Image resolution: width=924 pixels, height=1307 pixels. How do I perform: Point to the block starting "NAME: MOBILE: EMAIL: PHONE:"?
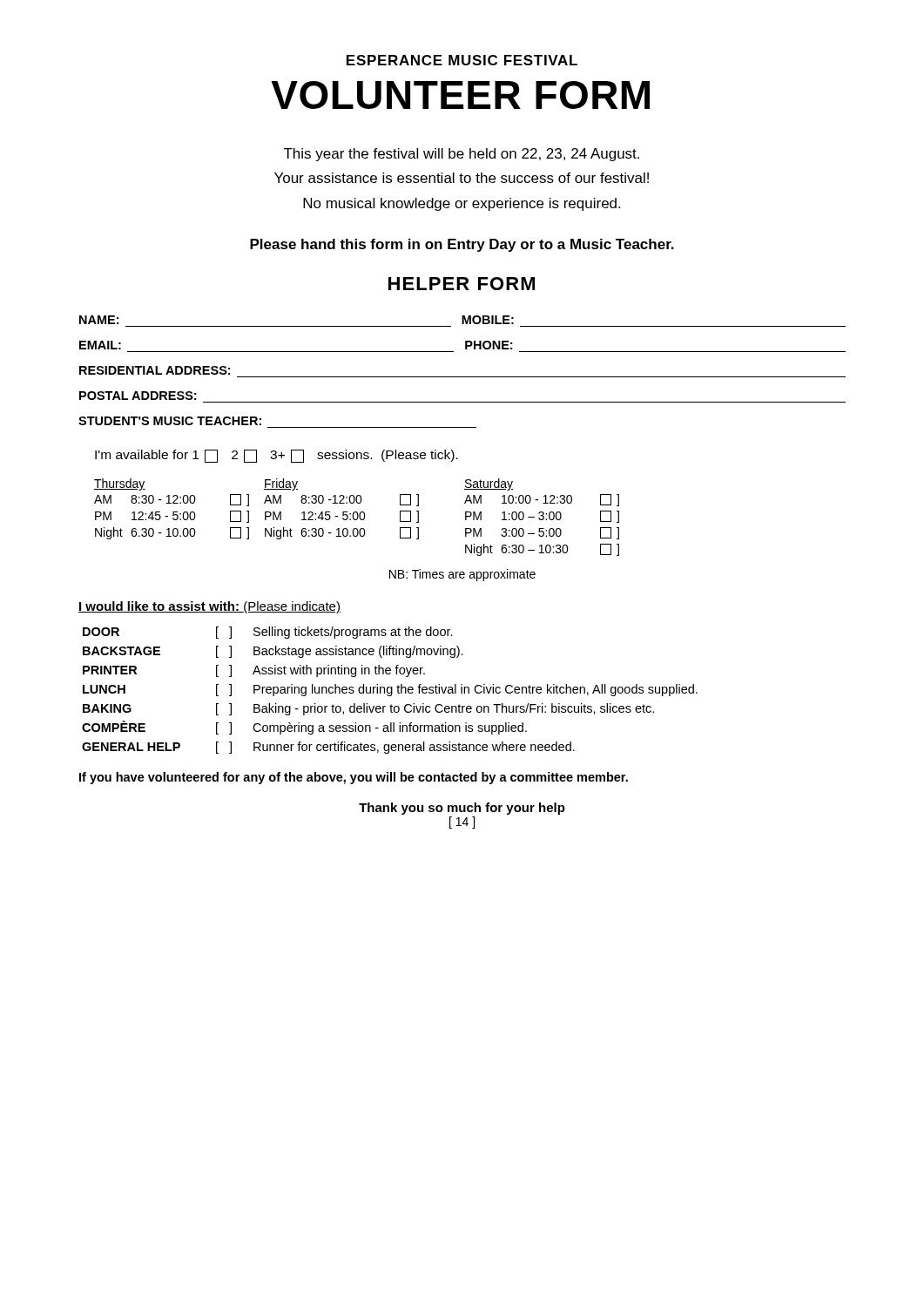click(462, 371)
